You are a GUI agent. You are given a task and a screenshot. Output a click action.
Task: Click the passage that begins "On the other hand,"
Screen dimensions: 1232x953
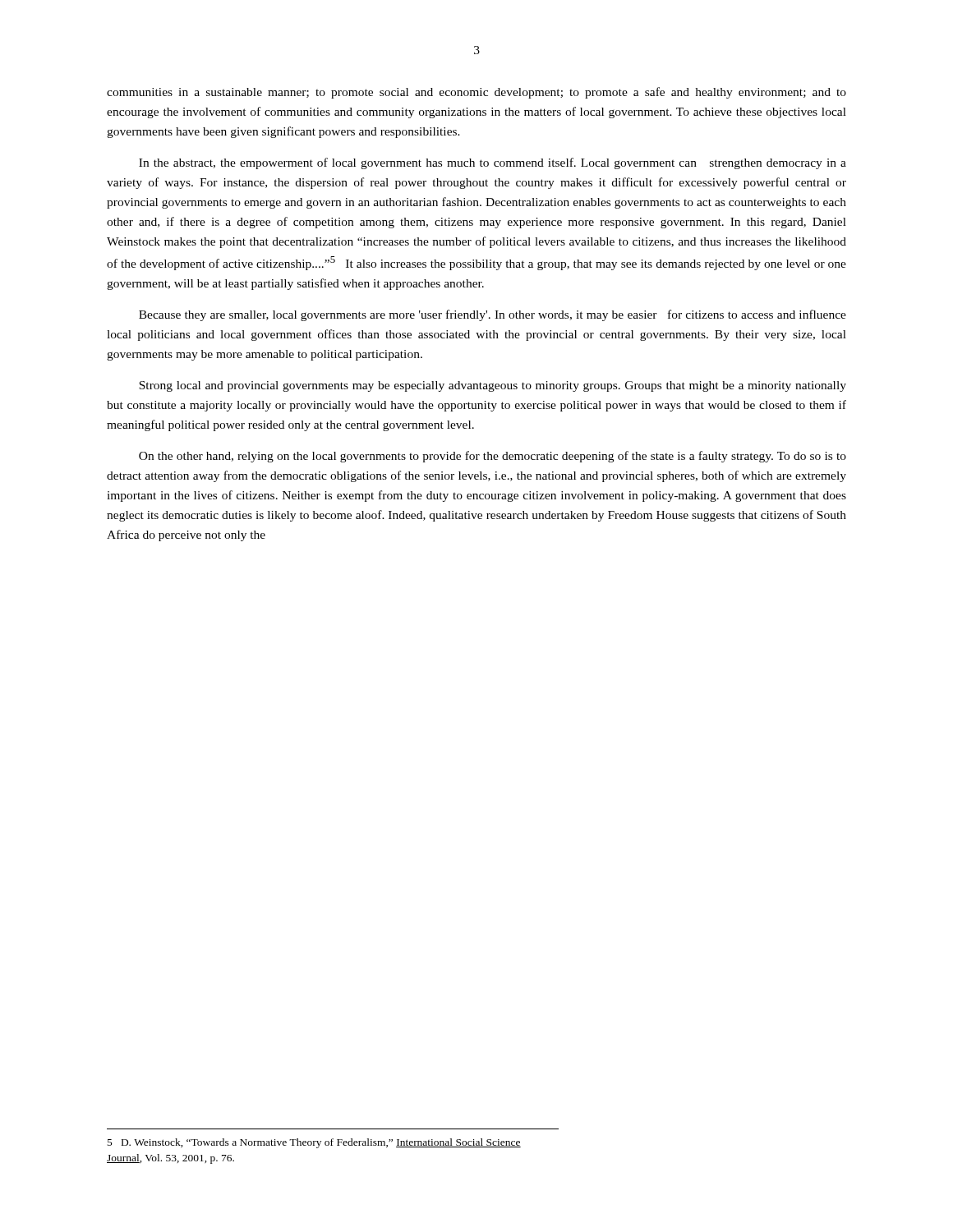click(476, 496)
